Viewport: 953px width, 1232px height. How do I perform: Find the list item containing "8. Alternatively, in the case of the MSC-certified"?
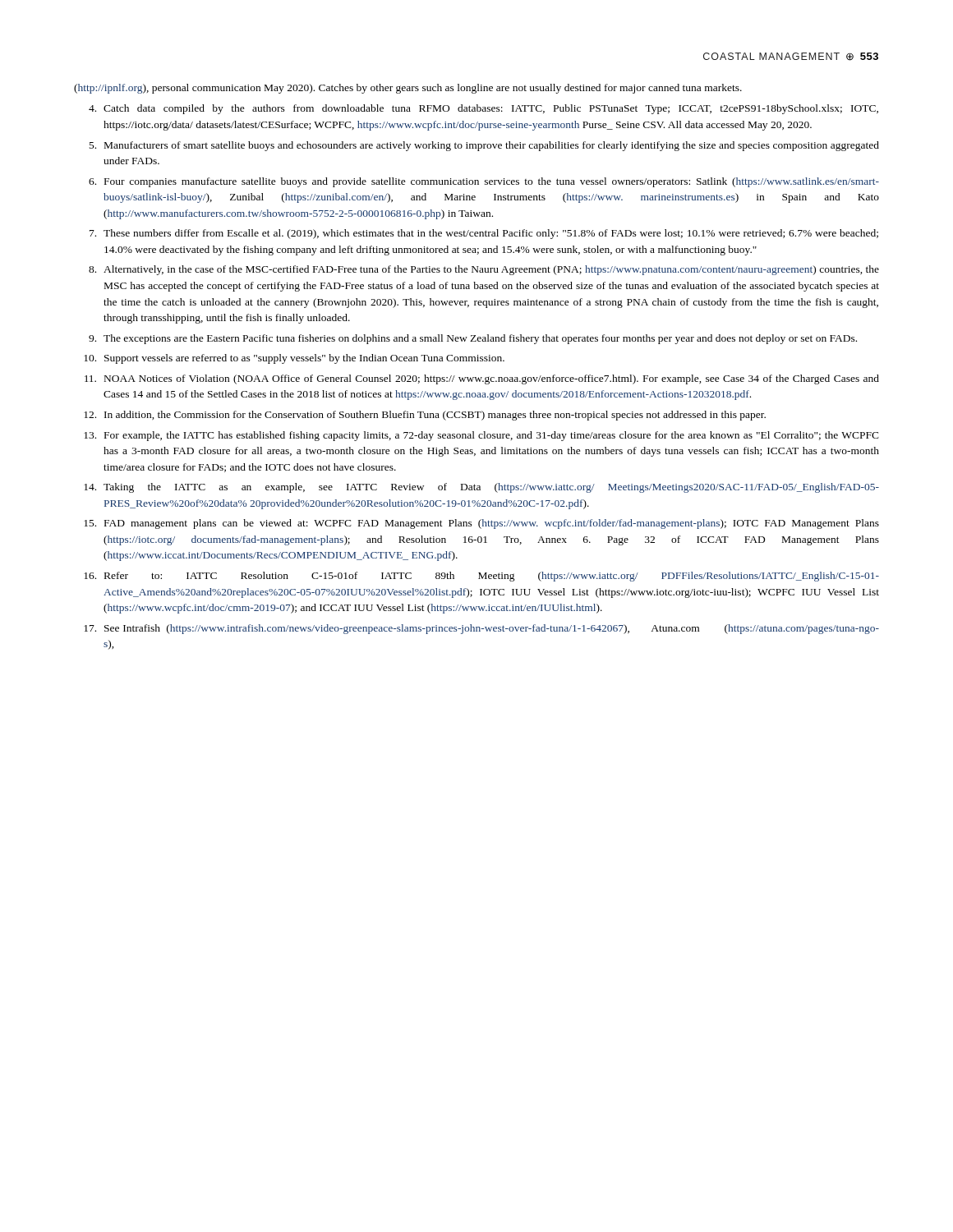(x=476, y=294)
